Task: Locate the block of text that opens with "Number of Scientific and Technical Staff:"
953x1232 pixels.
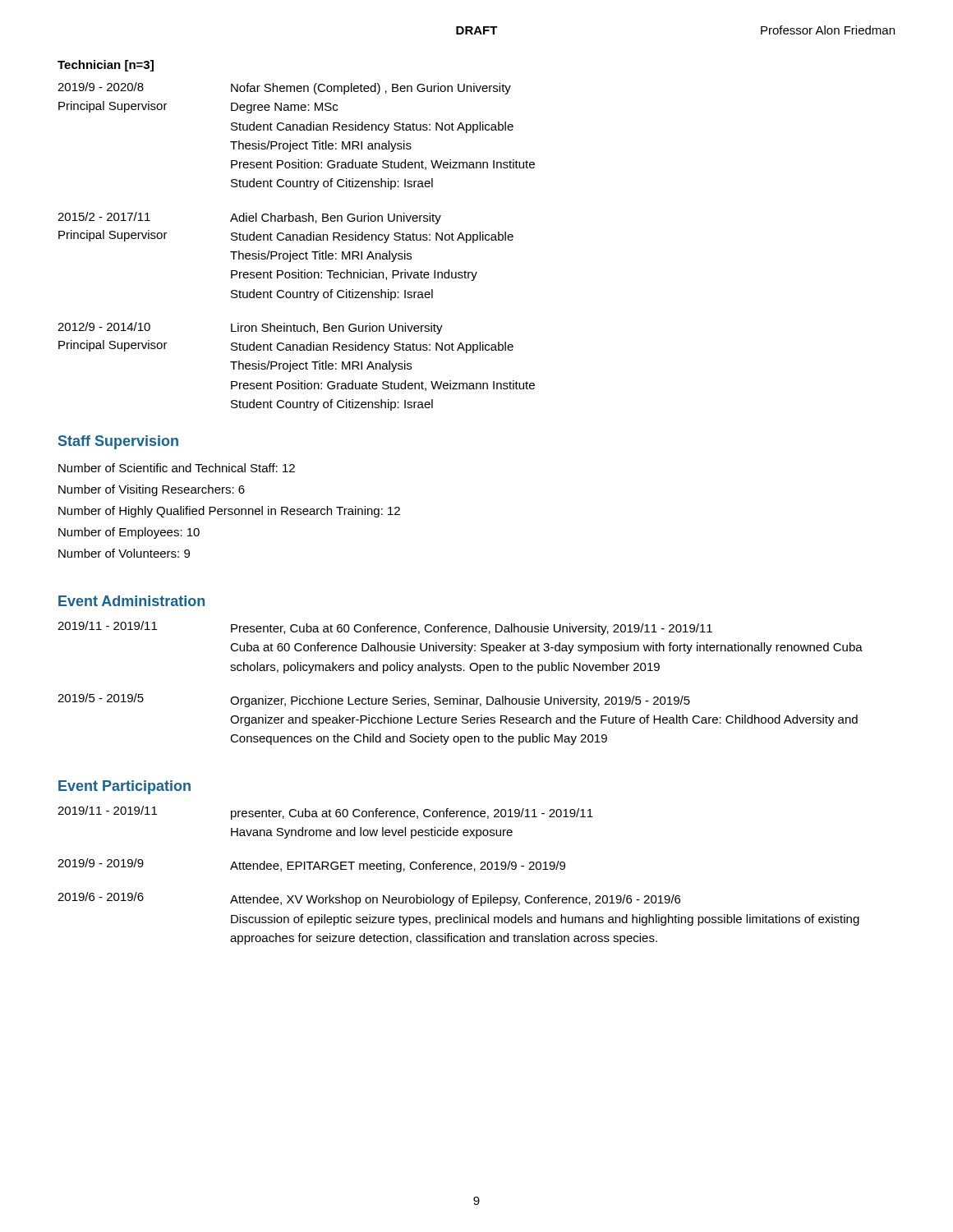Action: [176, 468]
